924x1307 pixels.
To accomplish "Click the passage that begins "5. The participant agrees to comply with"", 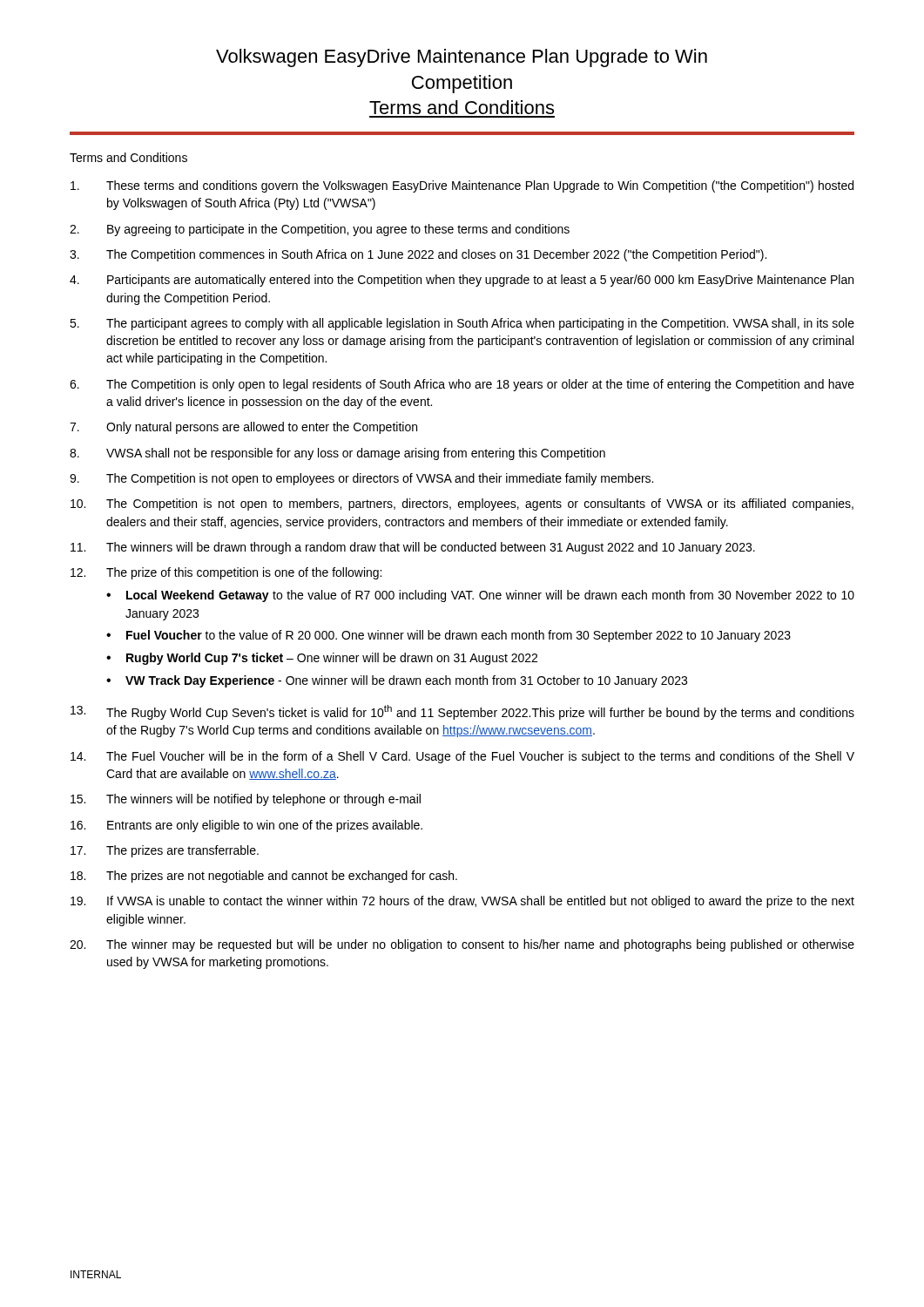I will tap(462, 341).
